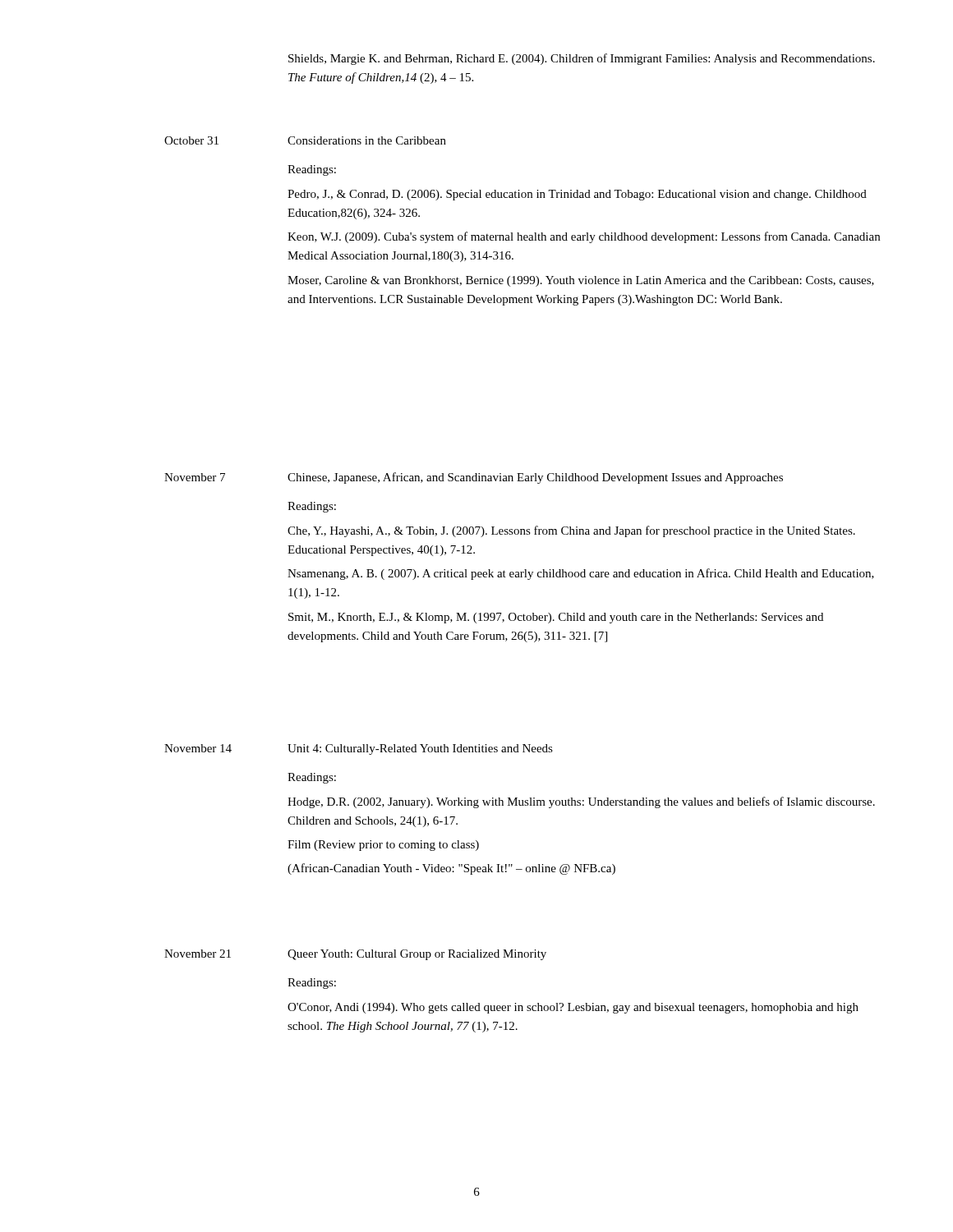Select the passage starting "Chinese, Japanese, African, and Scandinavian"

[535, 477]
